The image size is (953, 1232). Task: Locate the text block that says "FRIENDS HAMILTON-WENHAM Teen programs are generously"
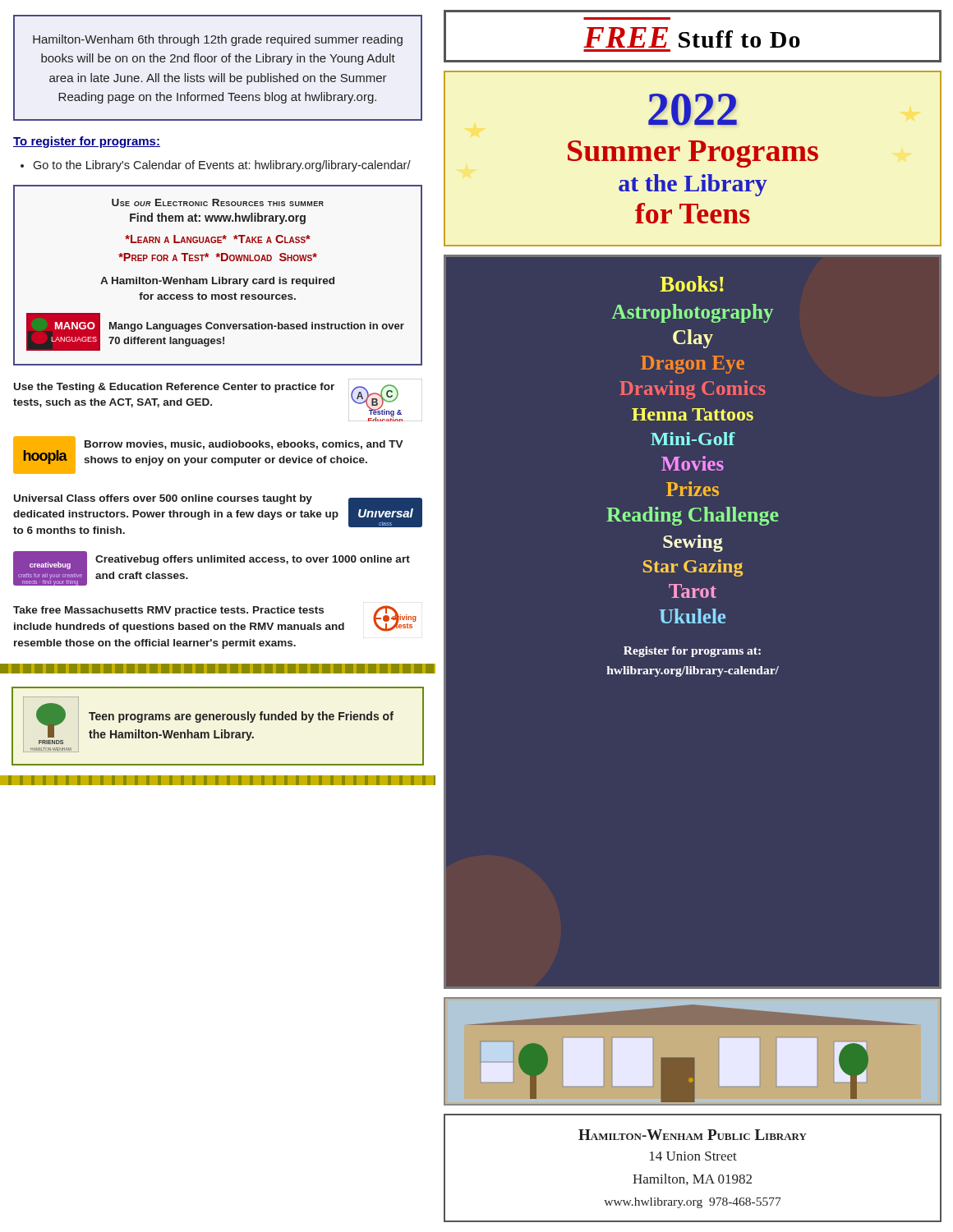pos(218,726)
